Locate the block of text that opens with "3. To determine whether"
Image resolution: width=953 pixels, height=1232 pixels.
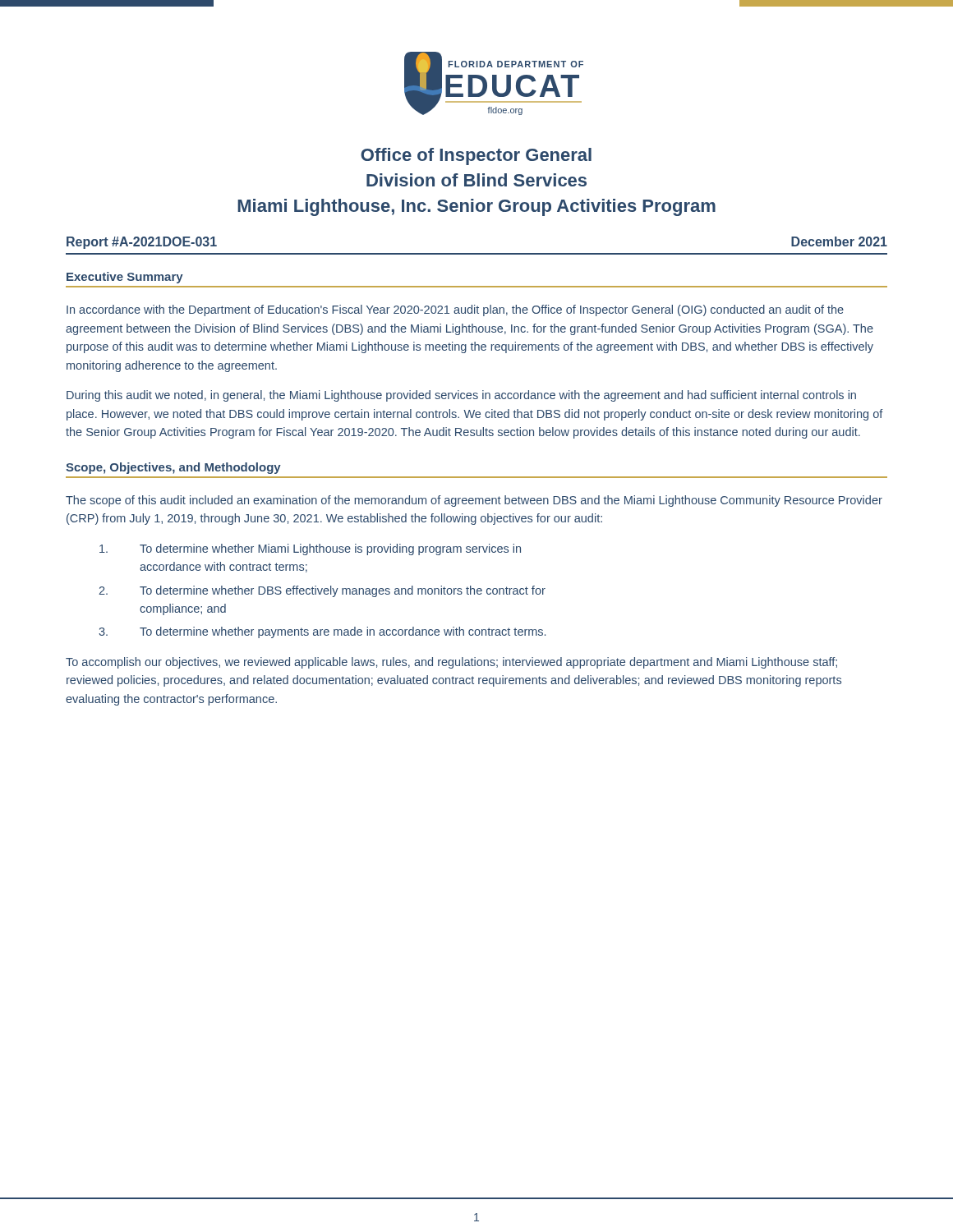[476, 632]
